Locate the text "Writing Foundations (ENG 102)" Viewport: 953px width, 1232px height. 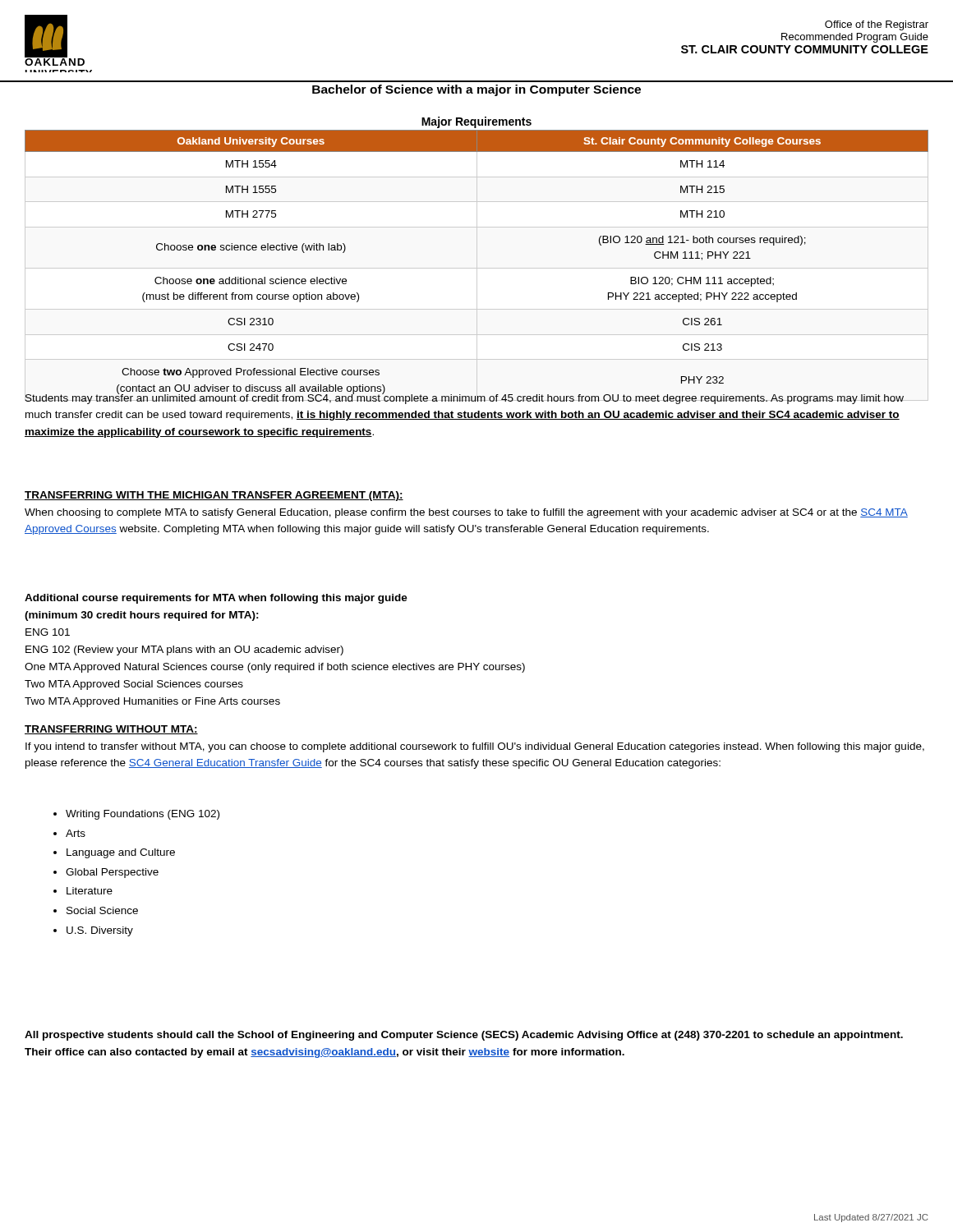(x=143, y=813)
